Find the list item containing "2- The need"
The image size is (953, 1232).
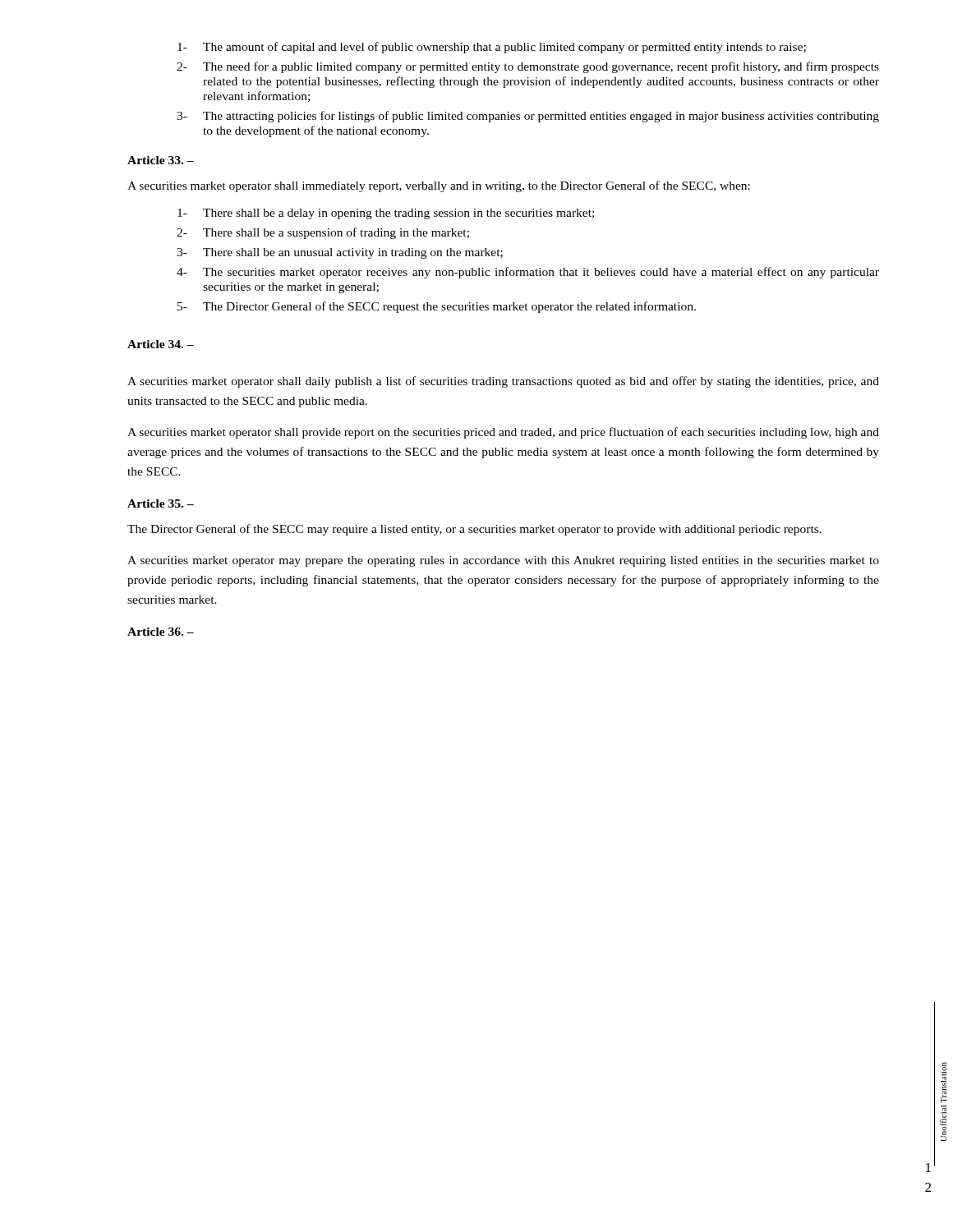point(528,81)
